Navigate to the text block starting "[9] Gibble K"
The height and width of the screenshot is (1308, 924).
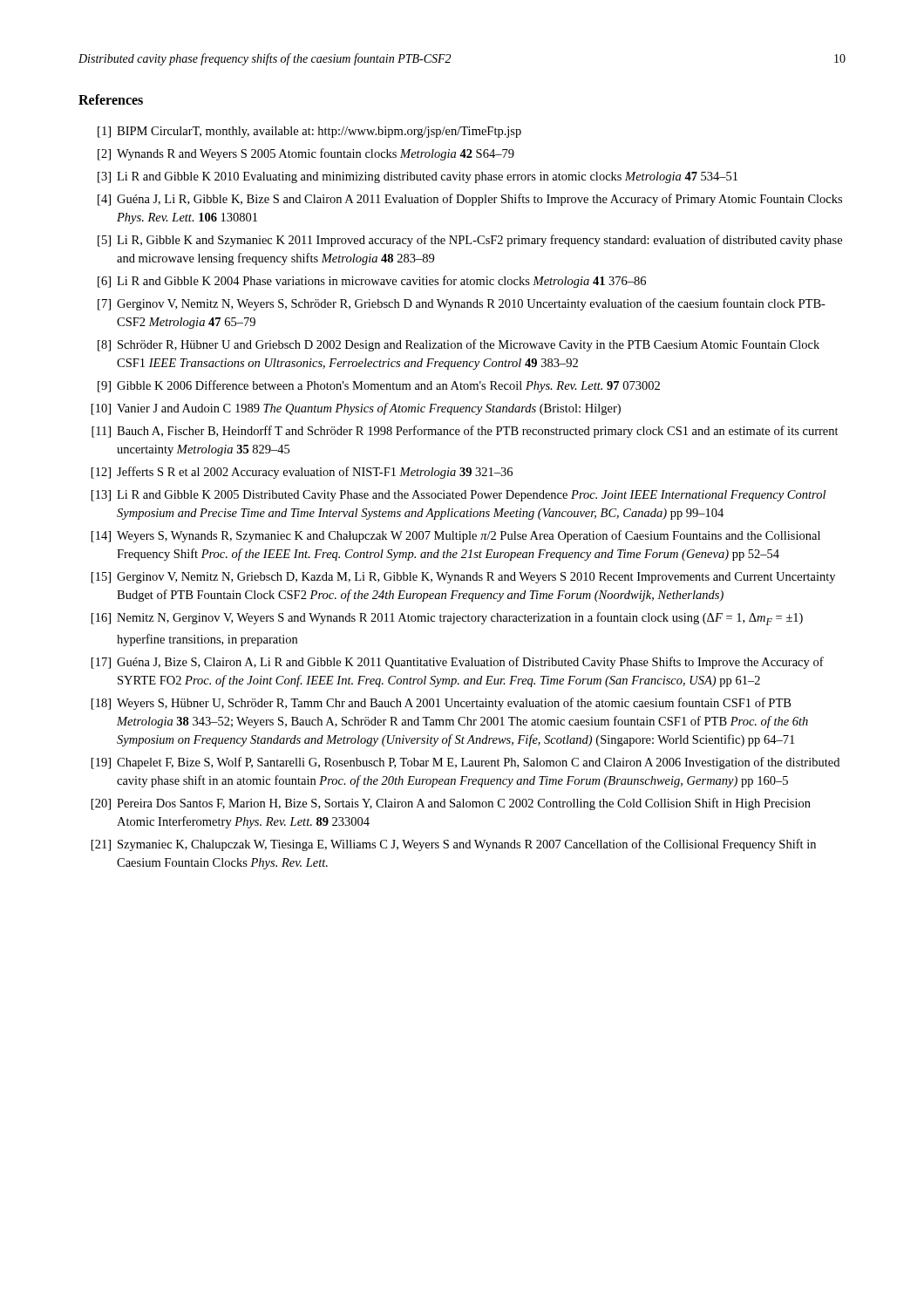[462, 386]
